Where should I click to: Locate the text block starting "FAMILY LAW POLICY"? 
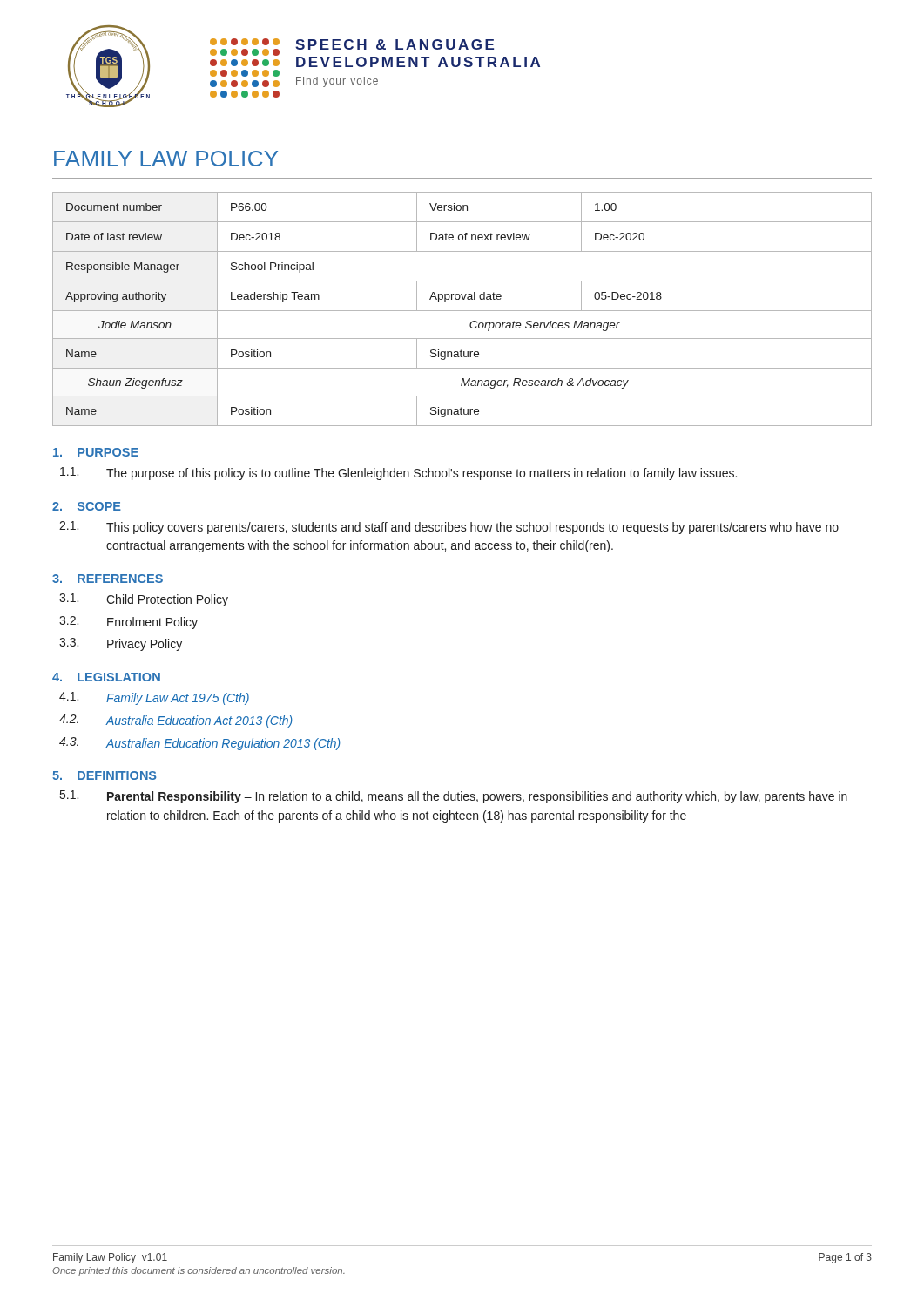(x=166, y=159)
